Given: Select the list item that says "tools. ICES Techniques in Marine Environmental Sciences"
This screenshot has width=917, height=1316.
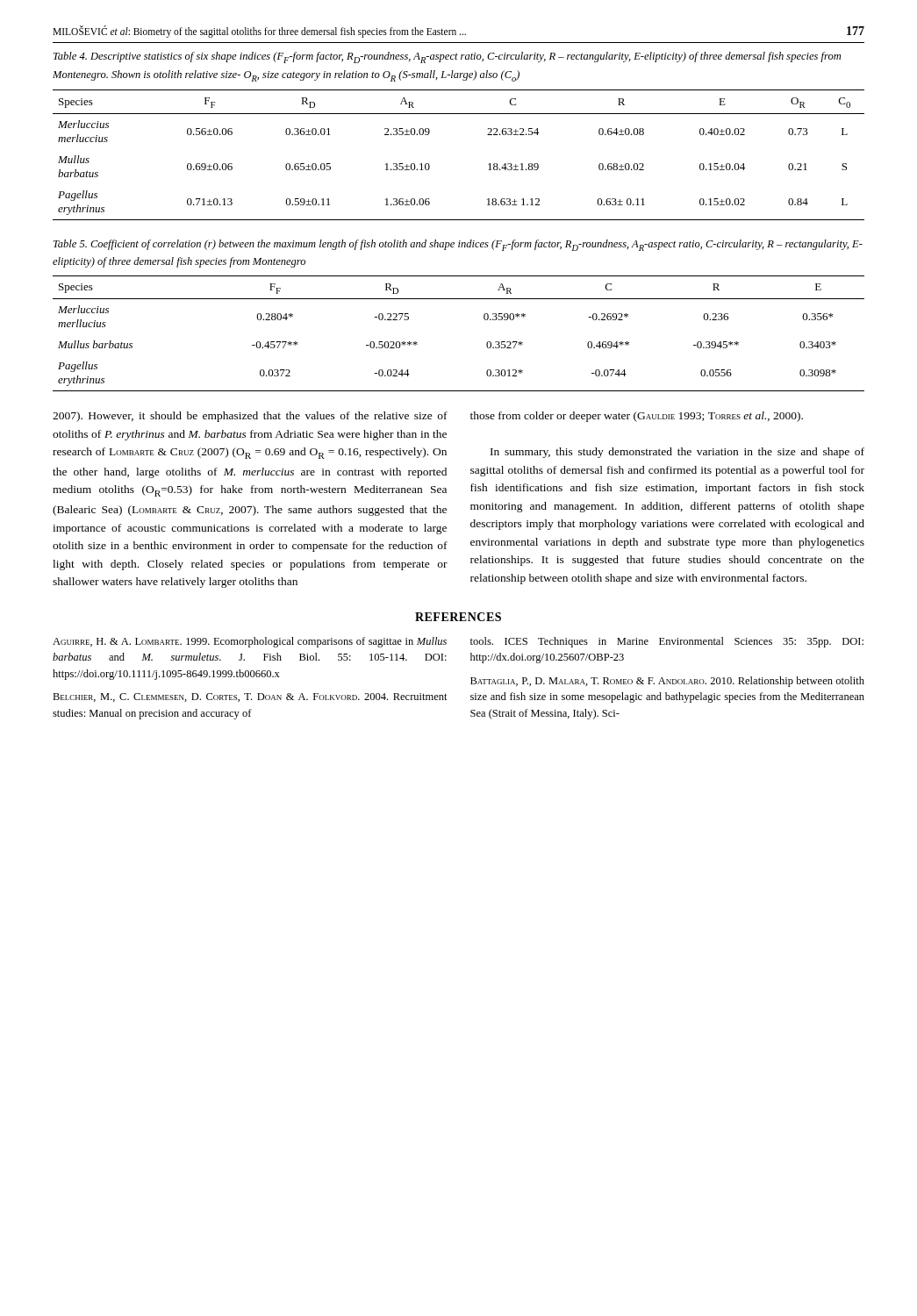Looking at the screenshot, I should 667,649.
